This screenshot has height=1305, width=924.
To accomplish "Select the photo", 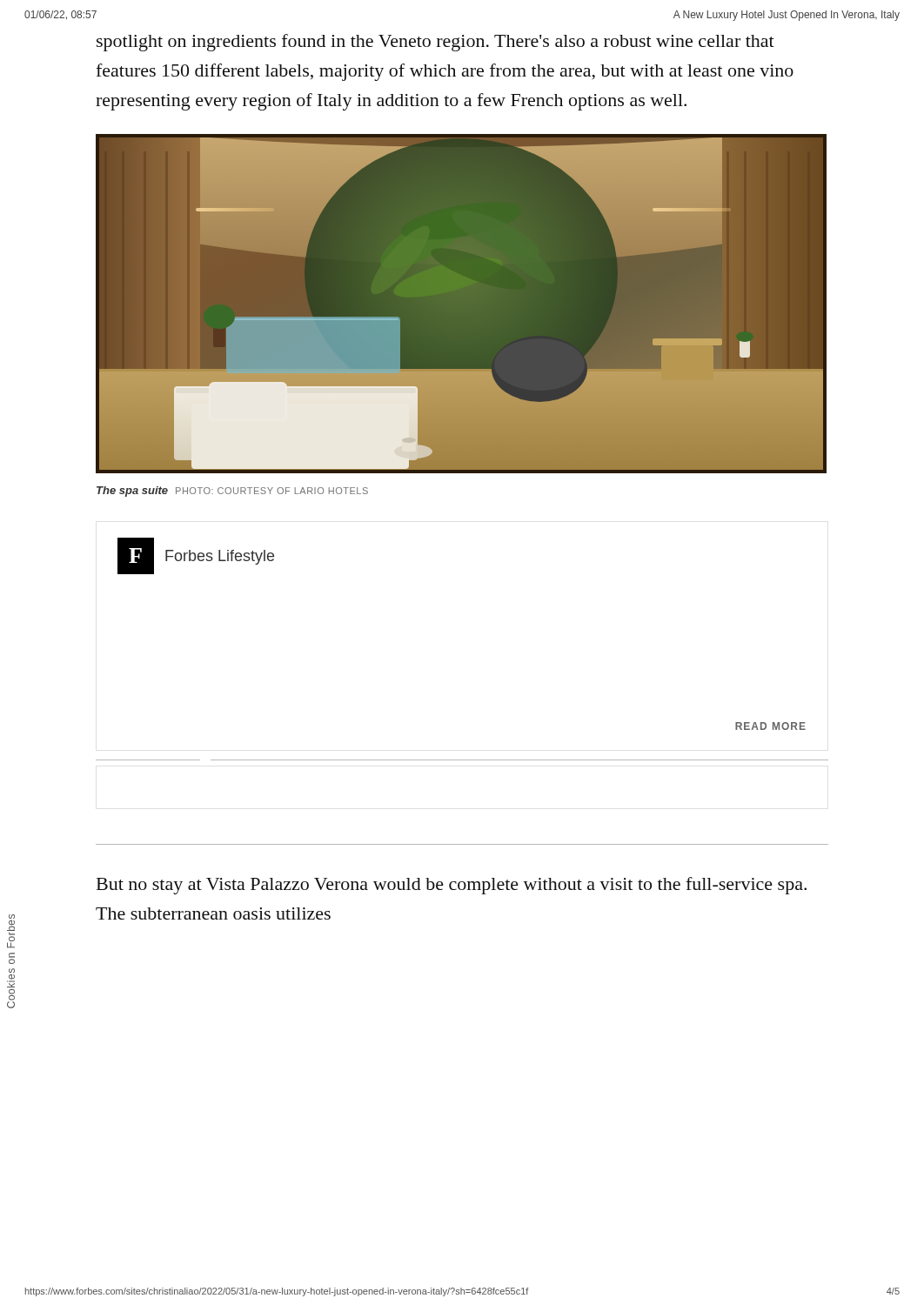I will [x=462, y=306].
